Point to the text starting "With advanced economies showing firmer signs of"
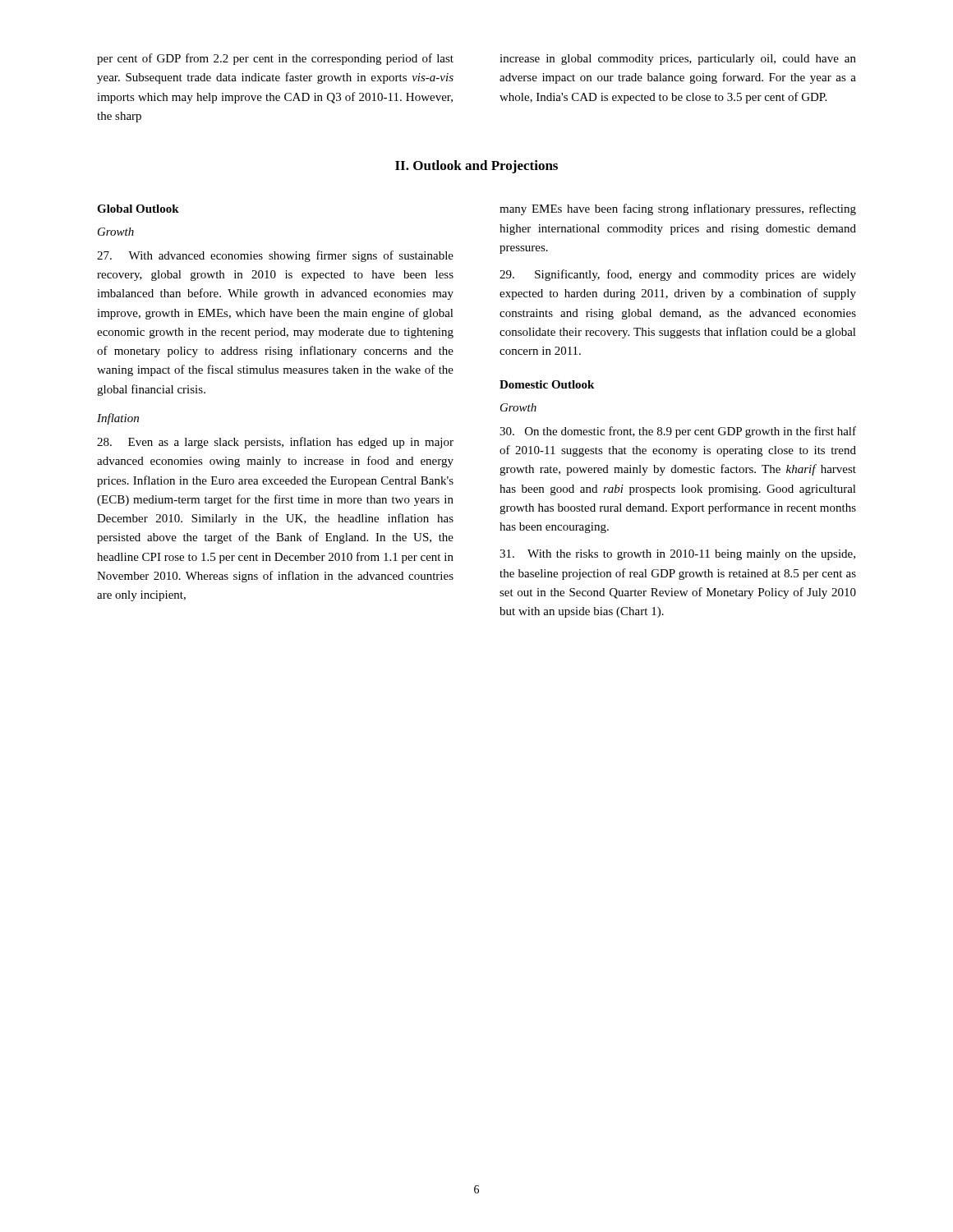The width and height of the screenshot is (953, 1232). (x=275, y=323)
